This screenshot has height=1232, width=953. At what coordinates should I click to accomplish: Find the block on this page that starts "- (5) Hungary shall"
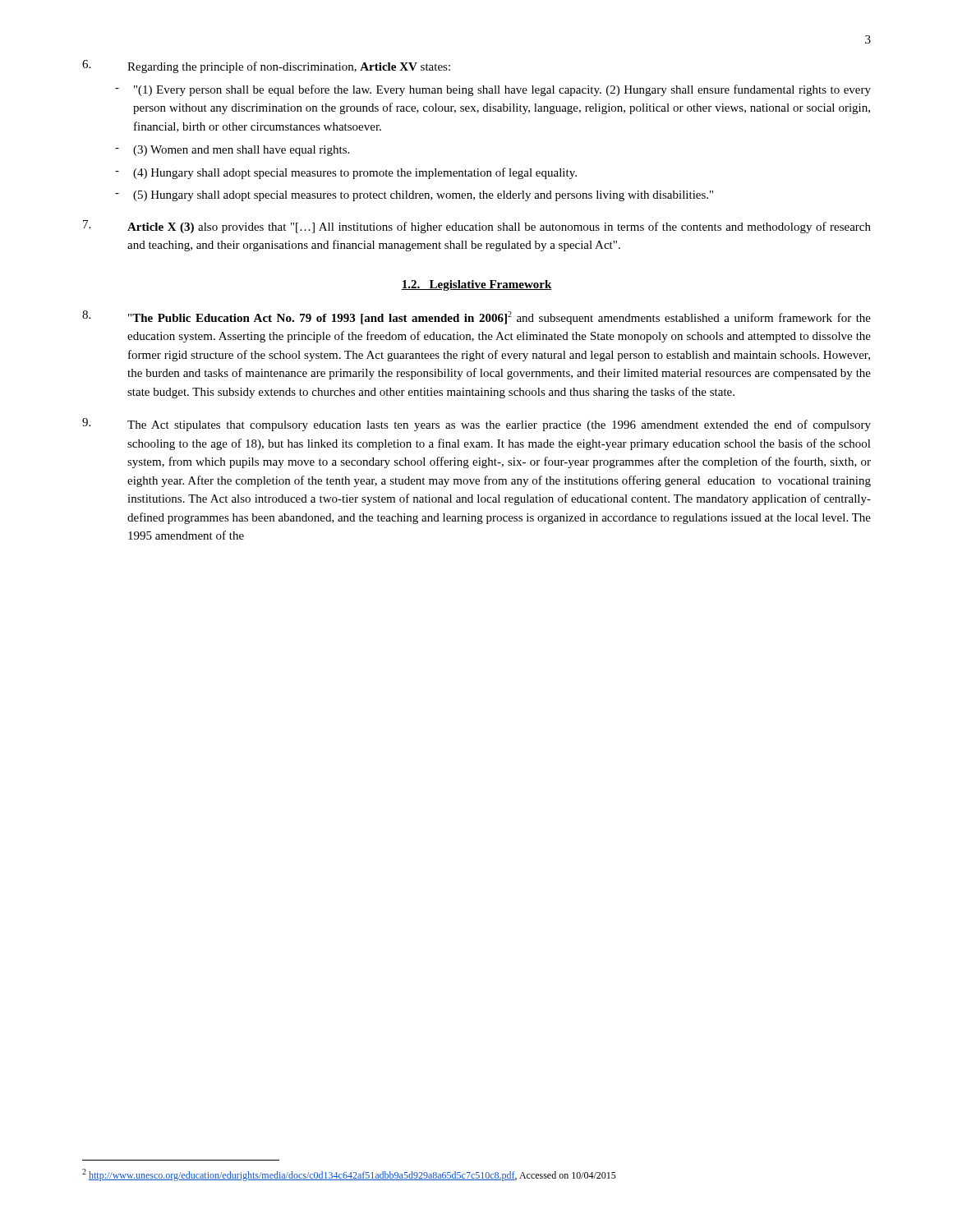pos(493,195)
